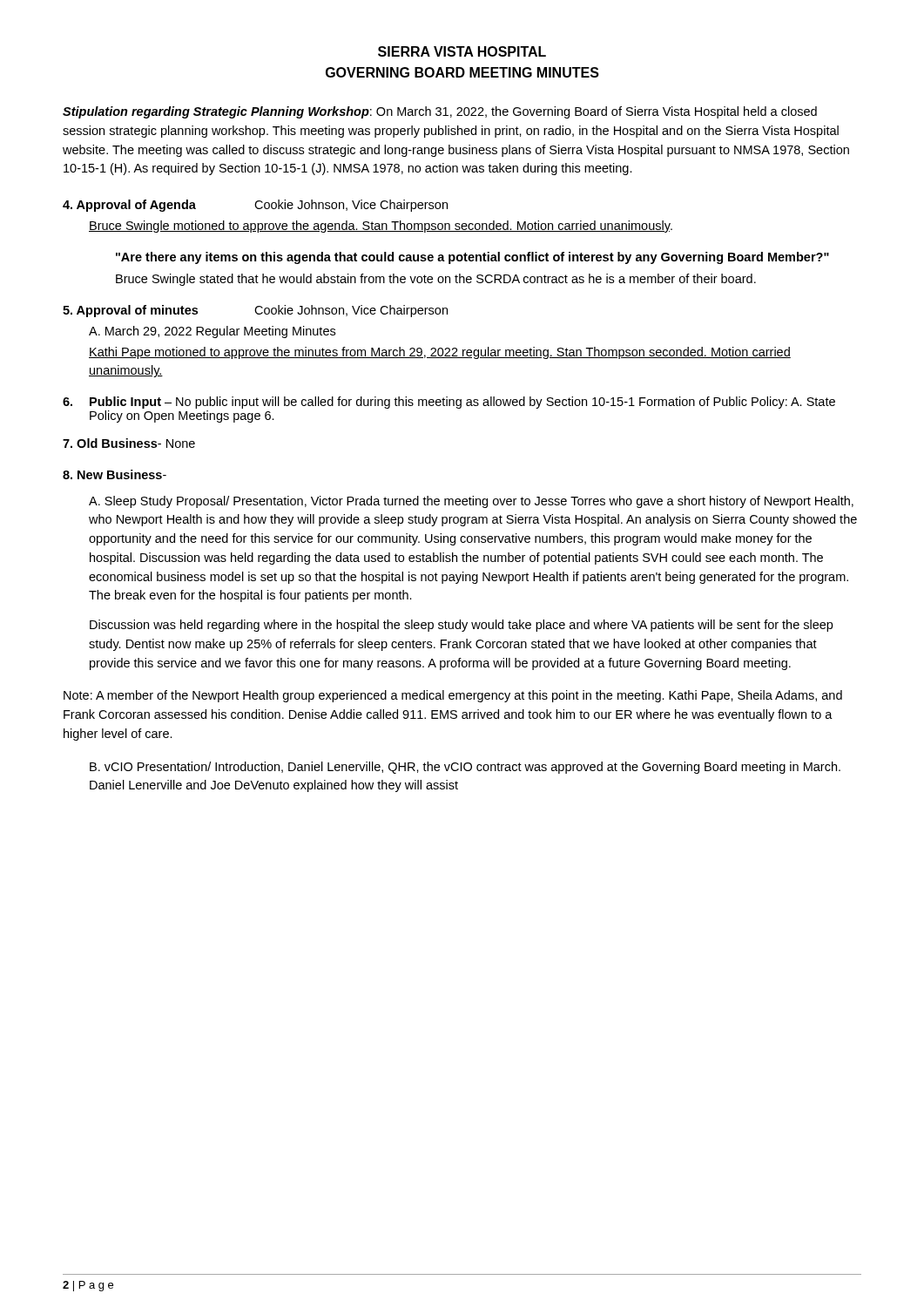Click on the text block starting "Discussion was held regarding where"
This screenshot has height=1307, width=924.
[x=461, y=644]
